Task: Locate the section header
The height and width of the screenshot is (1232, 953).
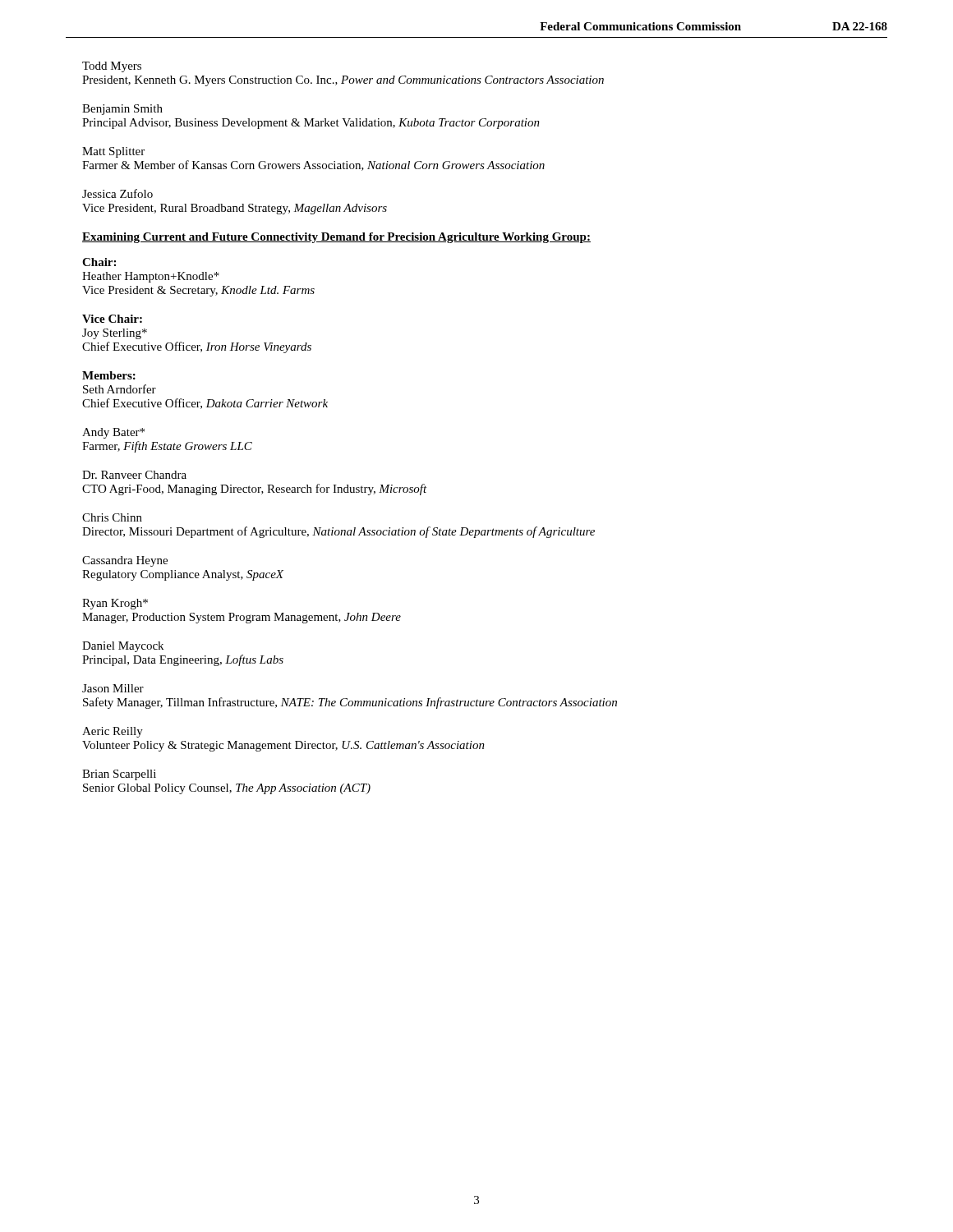Action: coord(336,237)
